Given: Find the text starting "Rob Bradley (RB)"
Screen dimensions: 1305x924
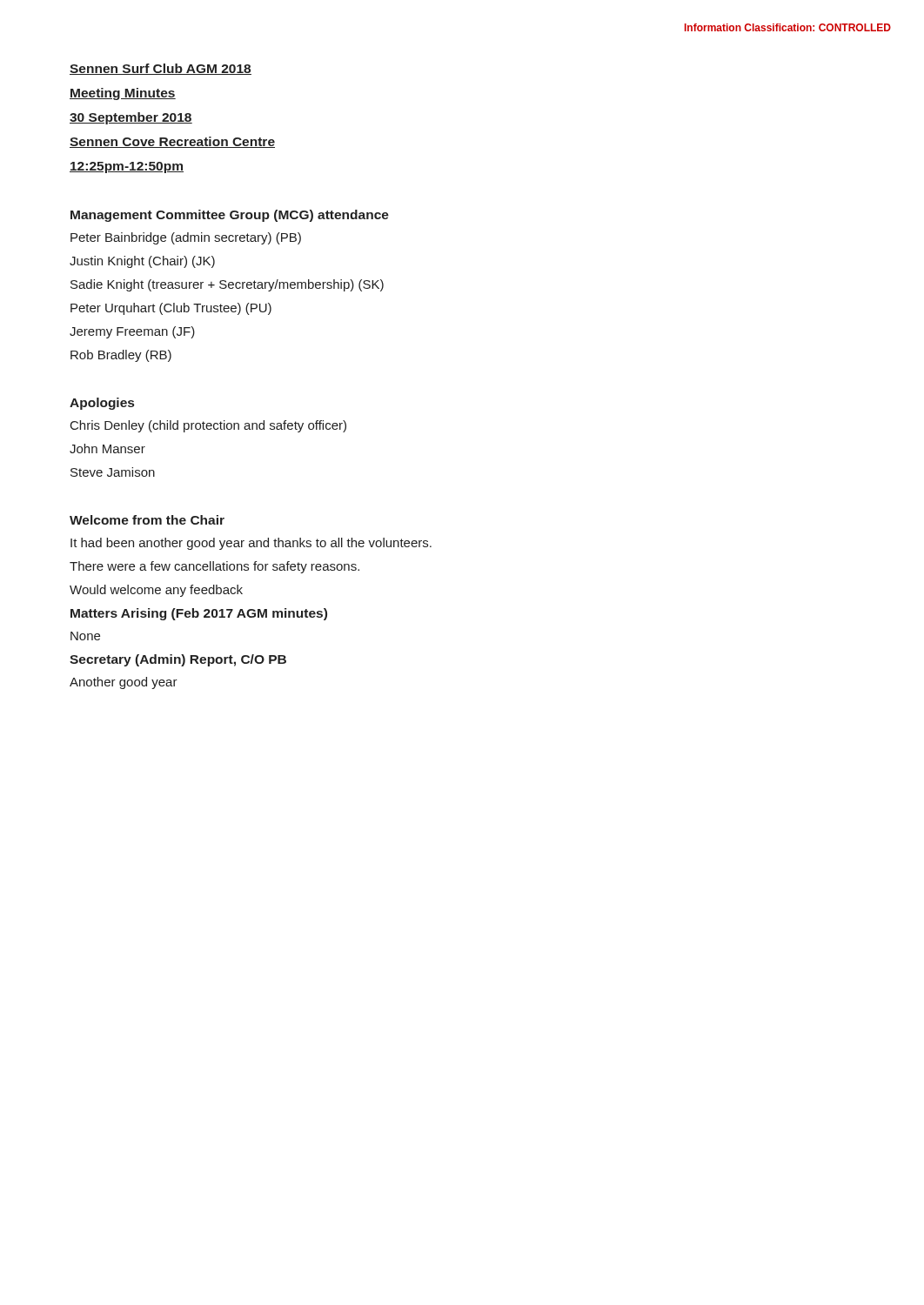Looking at the screenshot, I should point(121,355).
